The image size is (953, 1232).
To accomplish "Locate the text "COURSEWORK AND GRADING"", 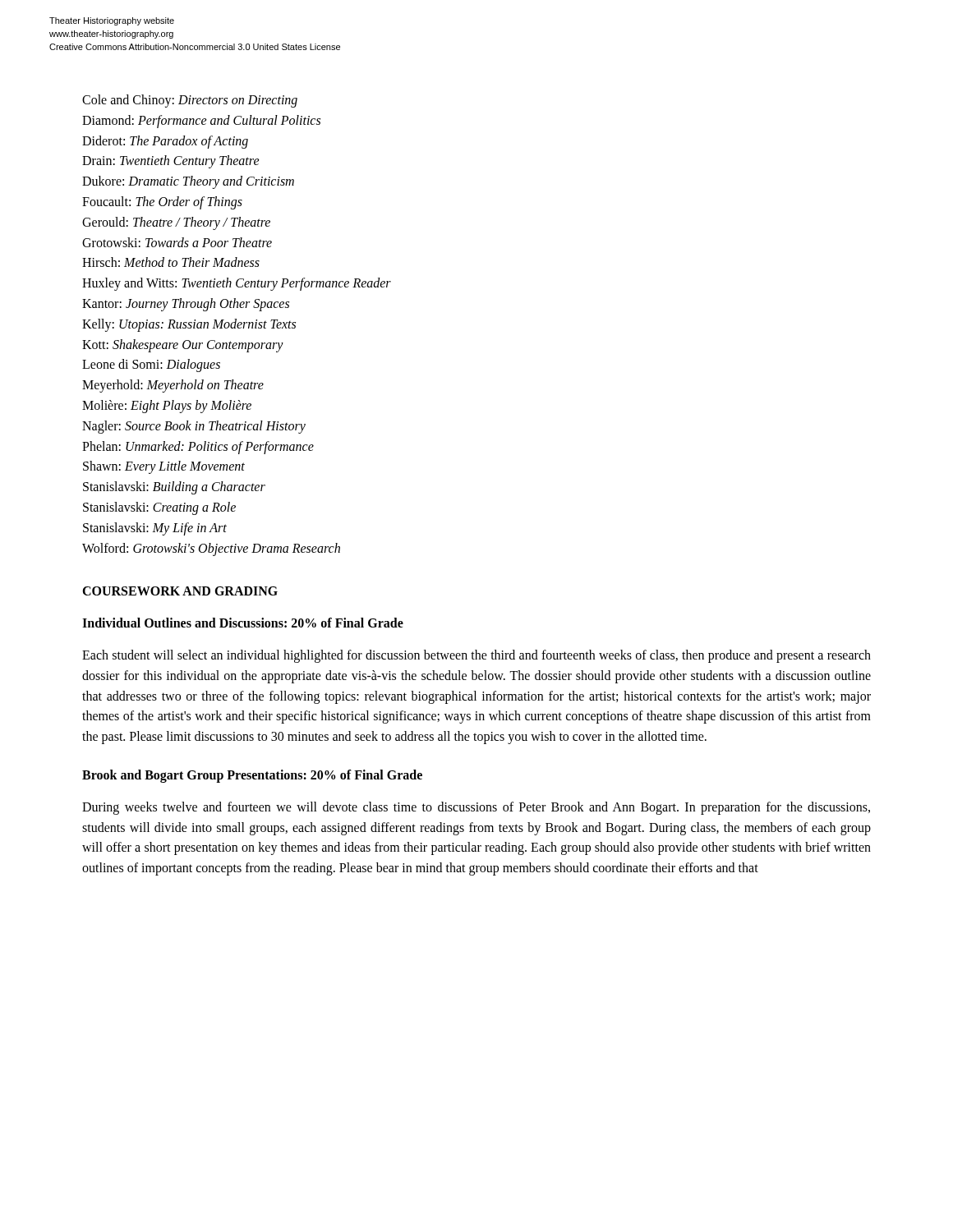I will (x=180, y=591).
